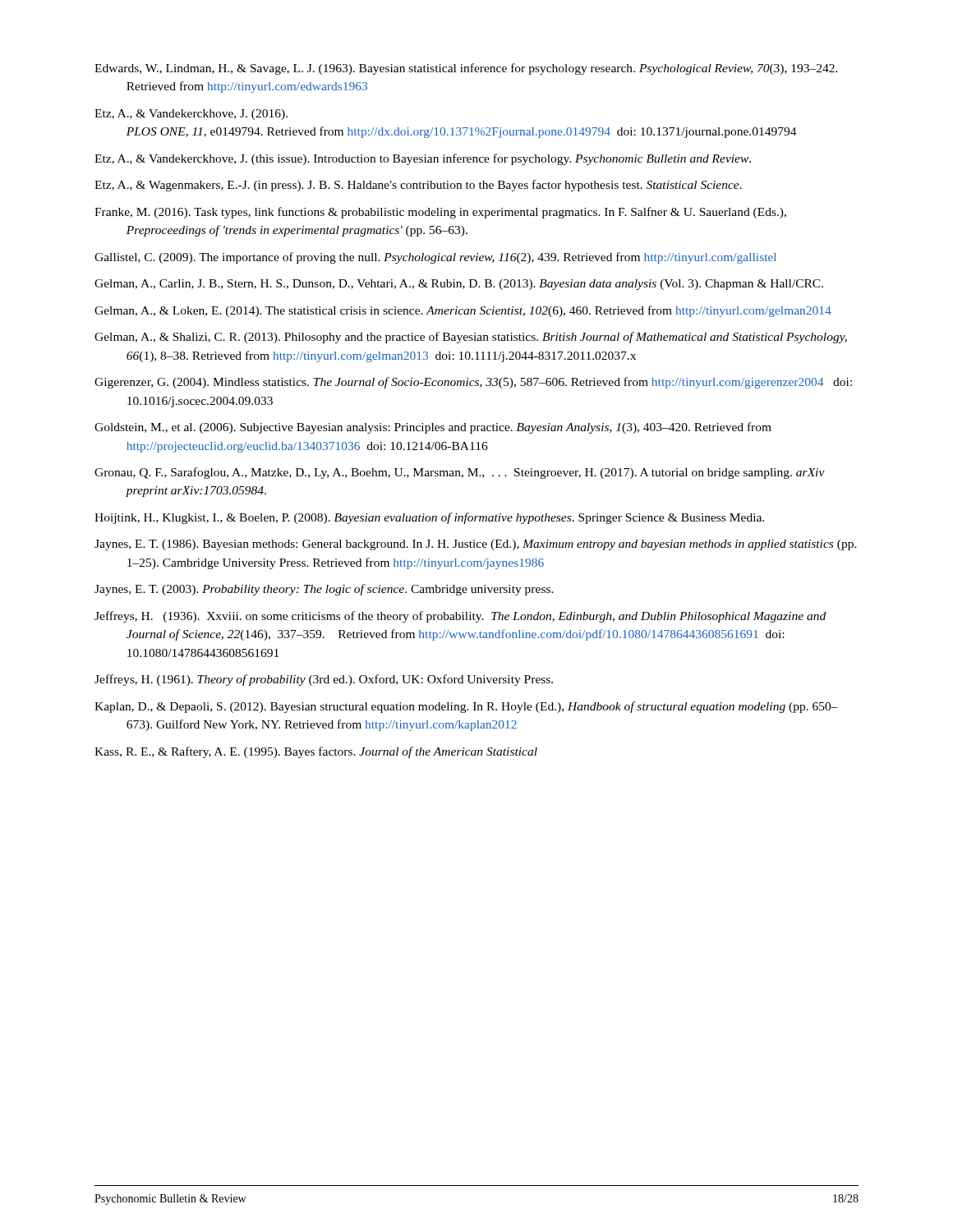Image resolution: width=953 pixels, height=1232 pixels.
Task: Find the list item that says "Goldstein, M., et al. (2006)."
Action: tap(433, 436)
